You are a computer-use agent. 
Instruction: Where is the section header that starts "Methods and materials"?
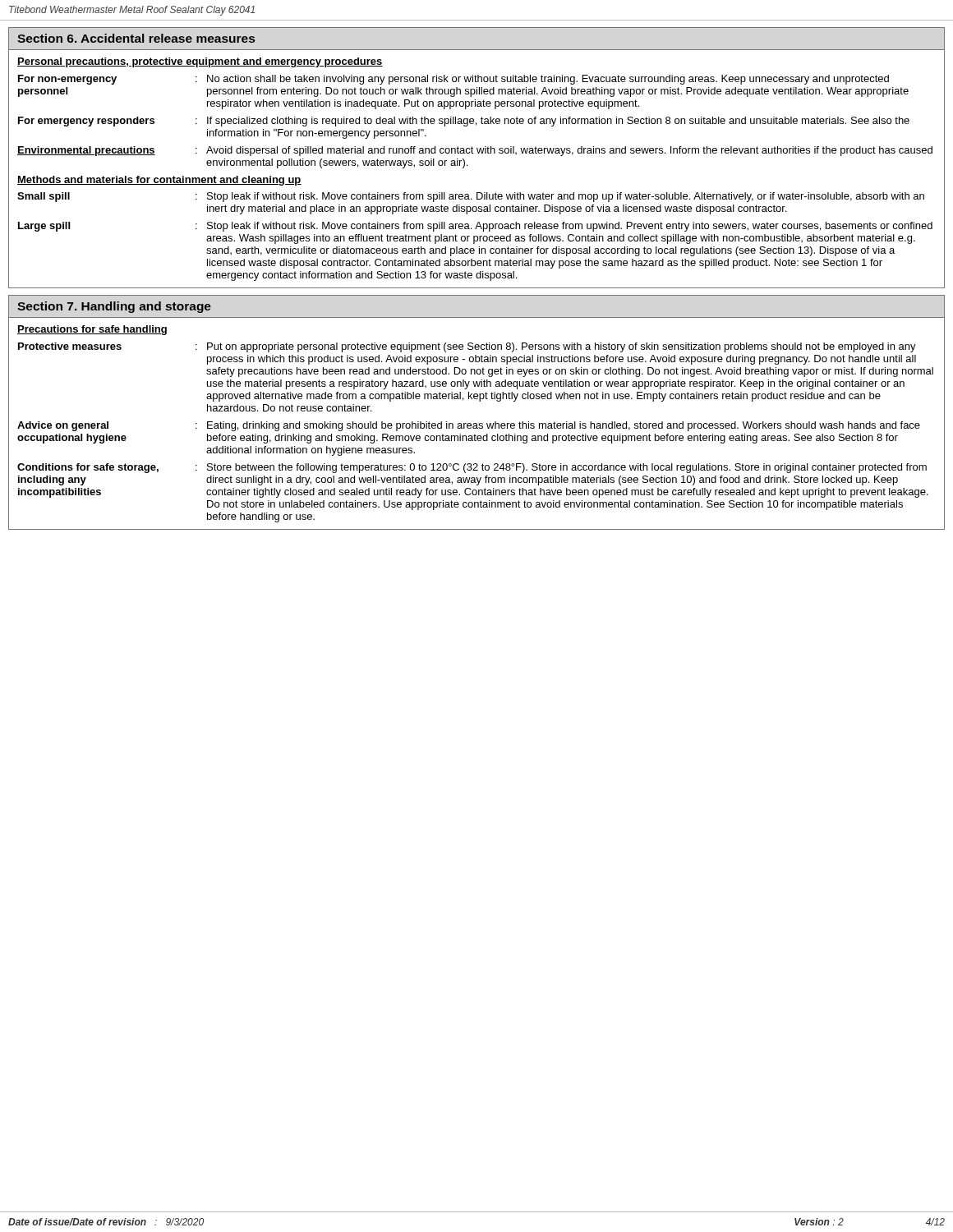pyautogui.click(x=159, y=180)
